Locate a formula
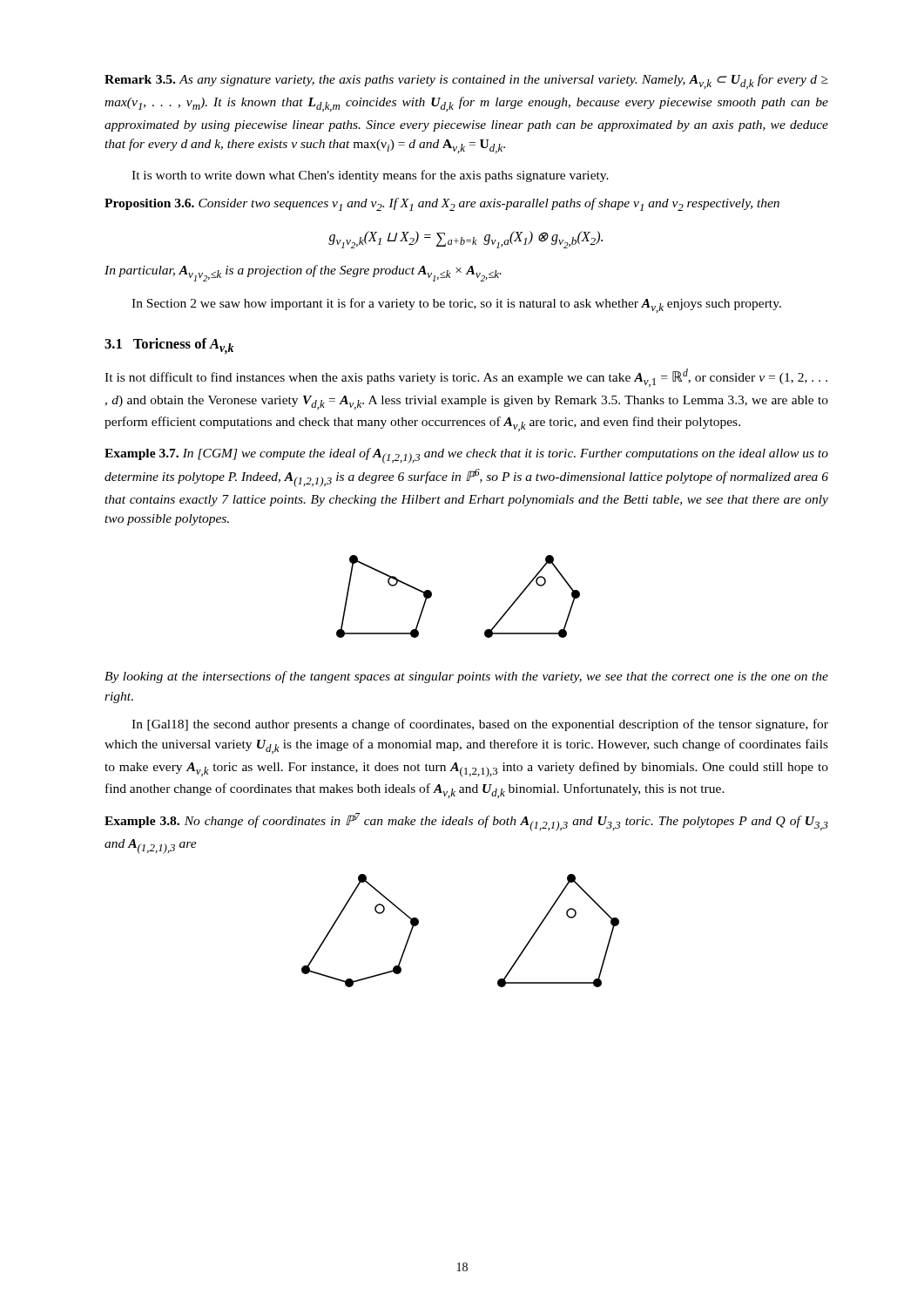 466,240
